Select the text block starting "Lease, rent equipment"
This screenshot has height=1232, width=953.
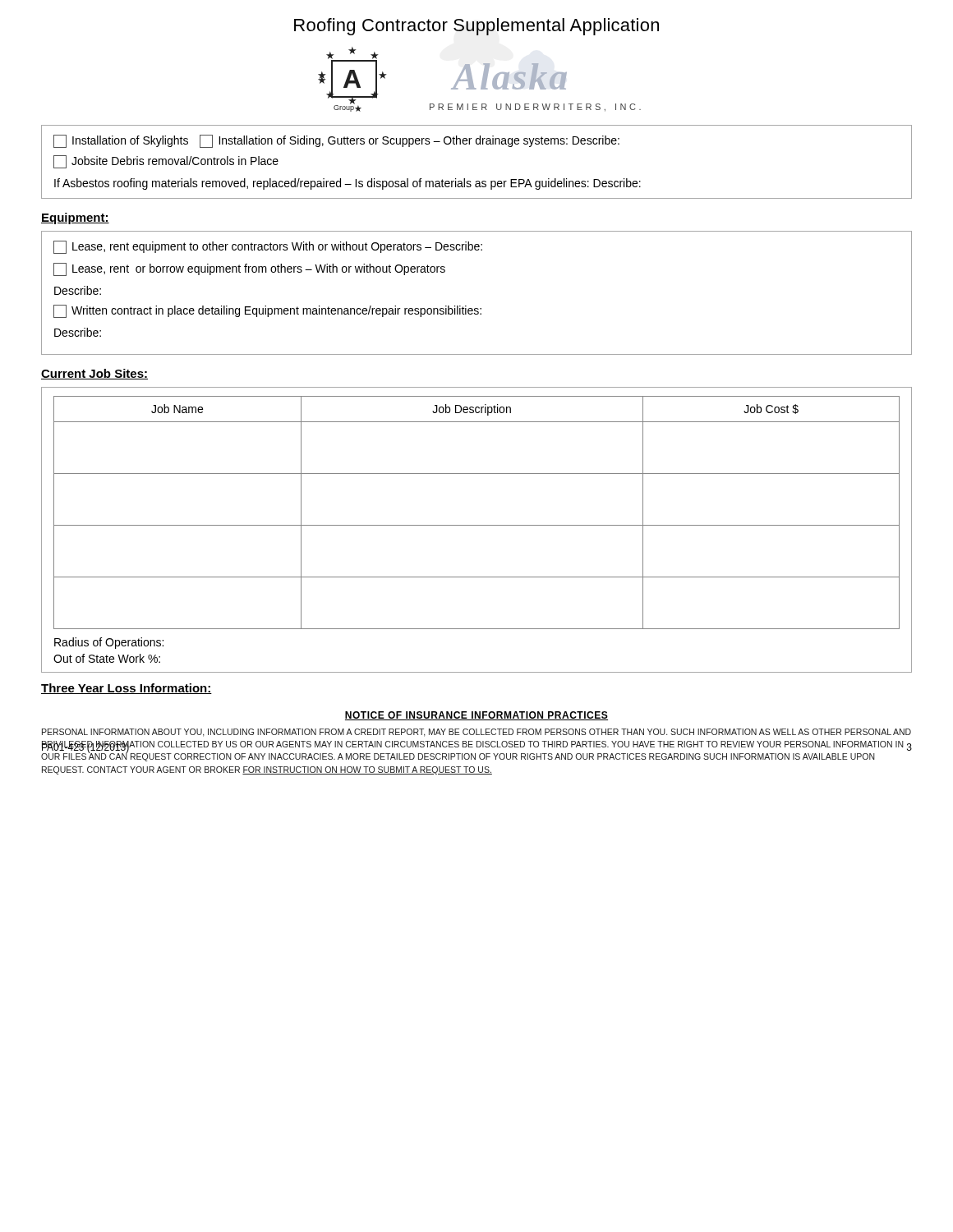pyautogui.click(x=268, y=247)
